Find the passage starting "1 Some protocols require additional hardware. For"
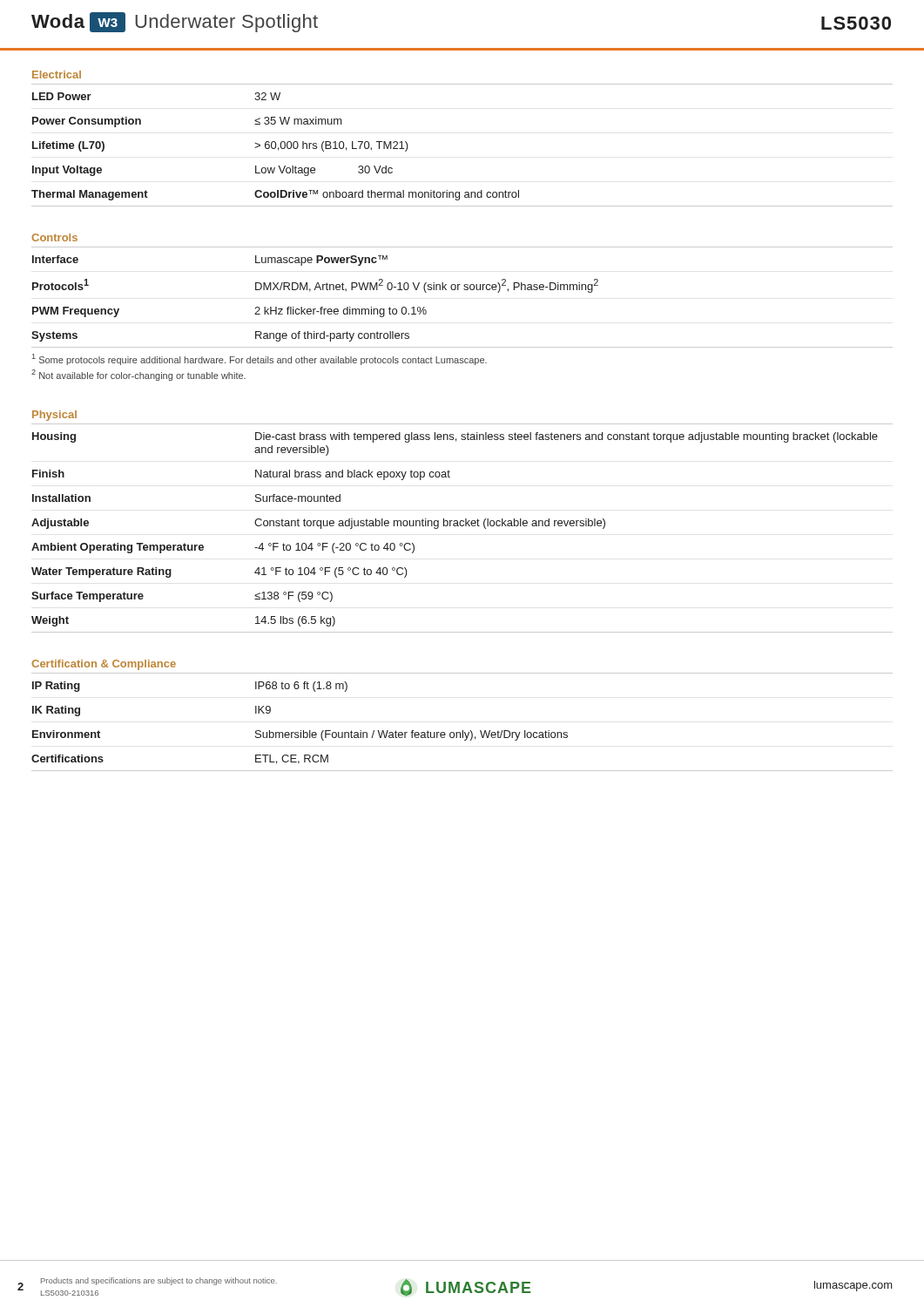The height and width of the screenshot is (1307, 924). pyautogui.click(x=259, y=367)
